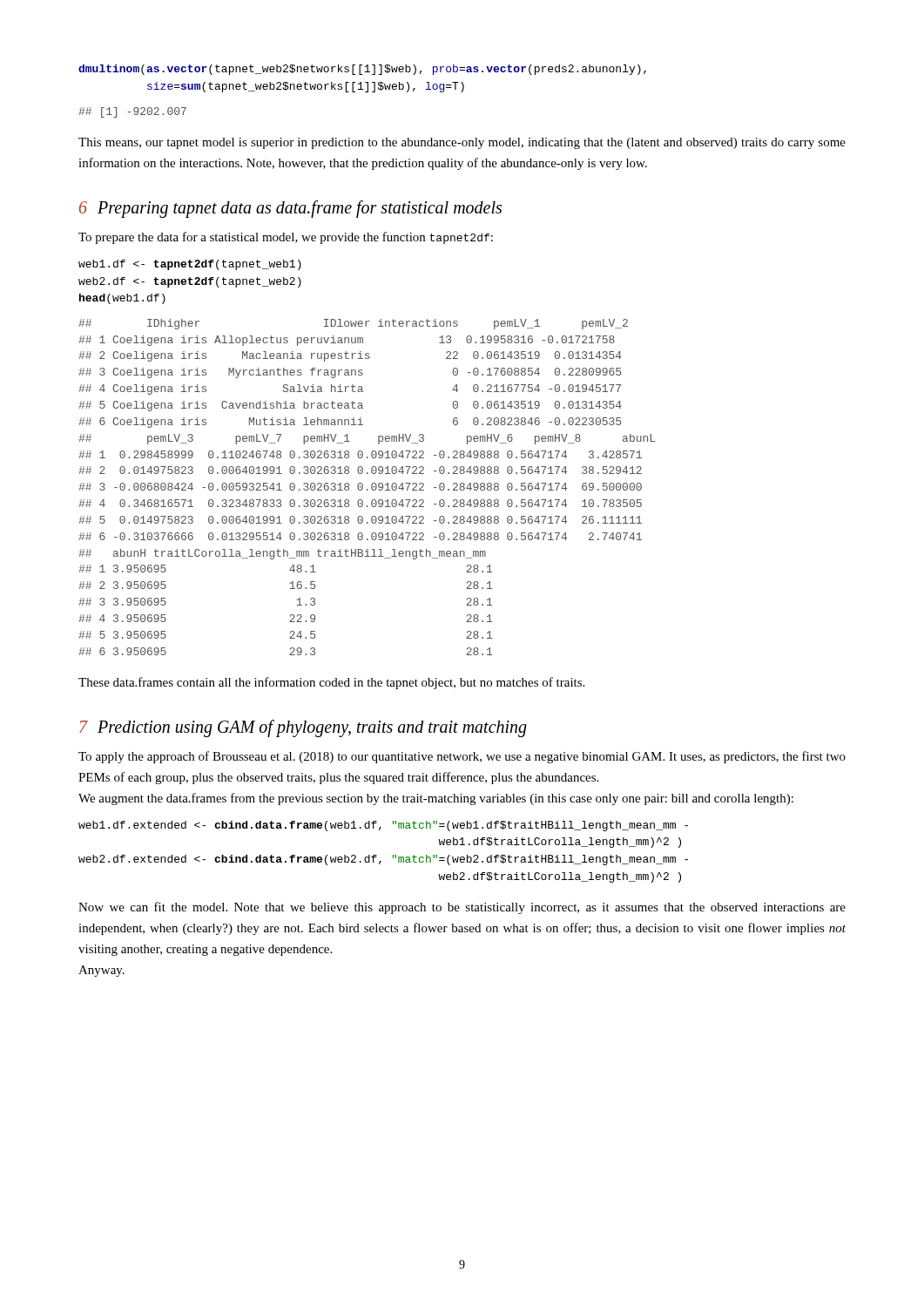The width and height of the screenshot is (924, 1307).
Task: Find the text block that says "IDhigher IDlower interactions pemLV_1"
Action: [x=462, y=489]
